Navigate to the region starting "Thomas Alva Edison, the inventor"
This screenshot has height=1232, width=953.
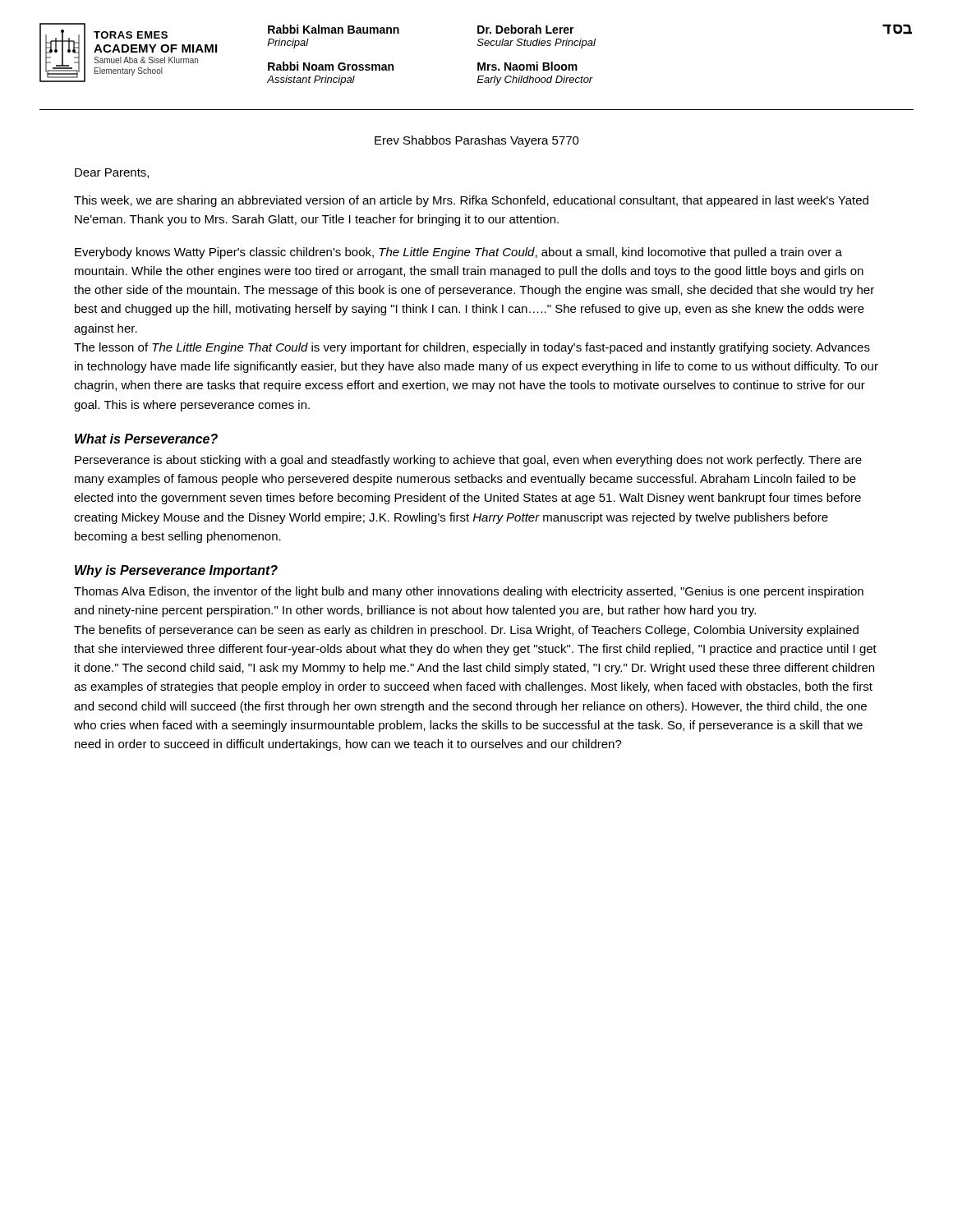(475, 667)
